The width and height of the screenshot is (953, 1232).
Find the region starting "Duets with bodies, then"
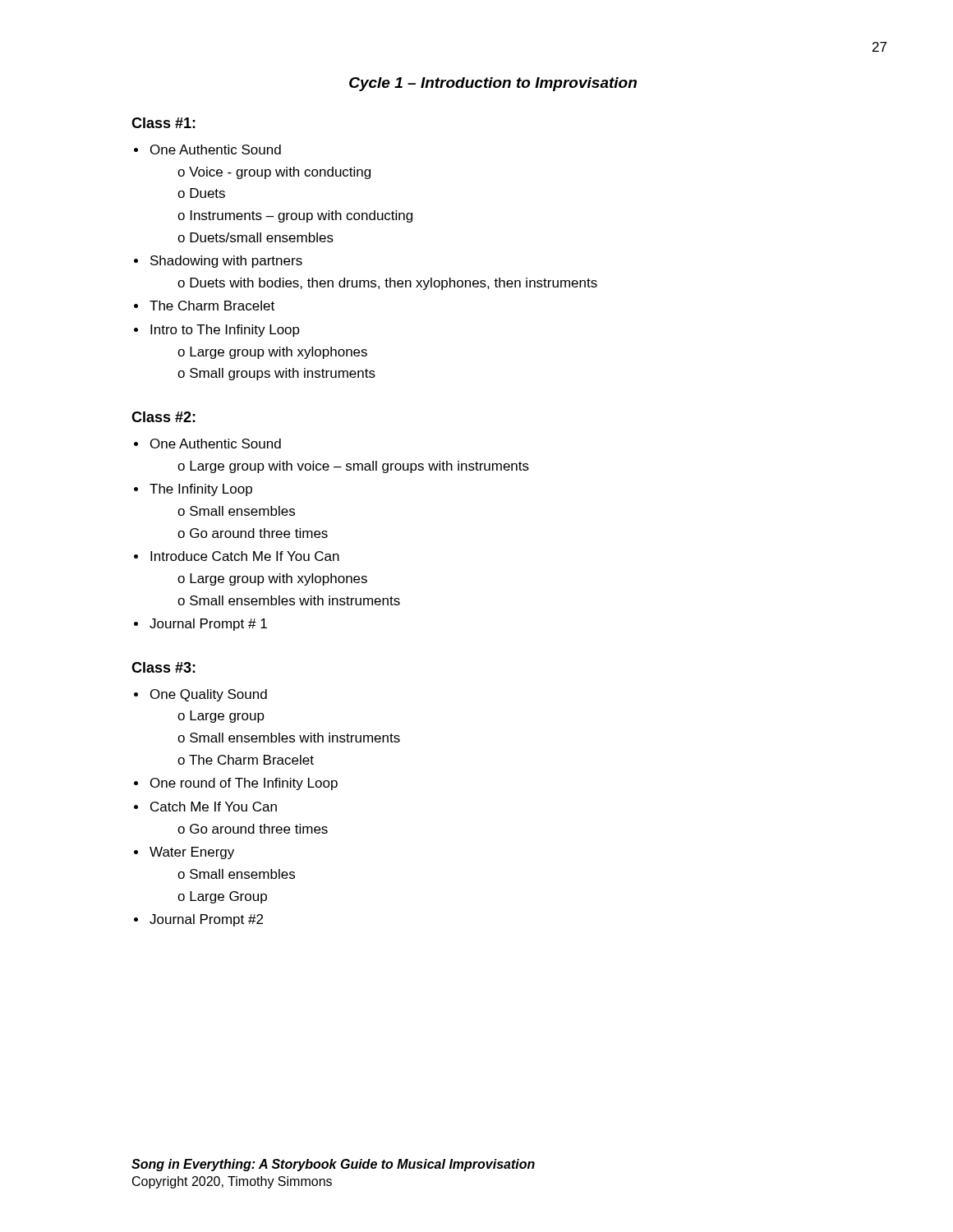pos(393,283)
